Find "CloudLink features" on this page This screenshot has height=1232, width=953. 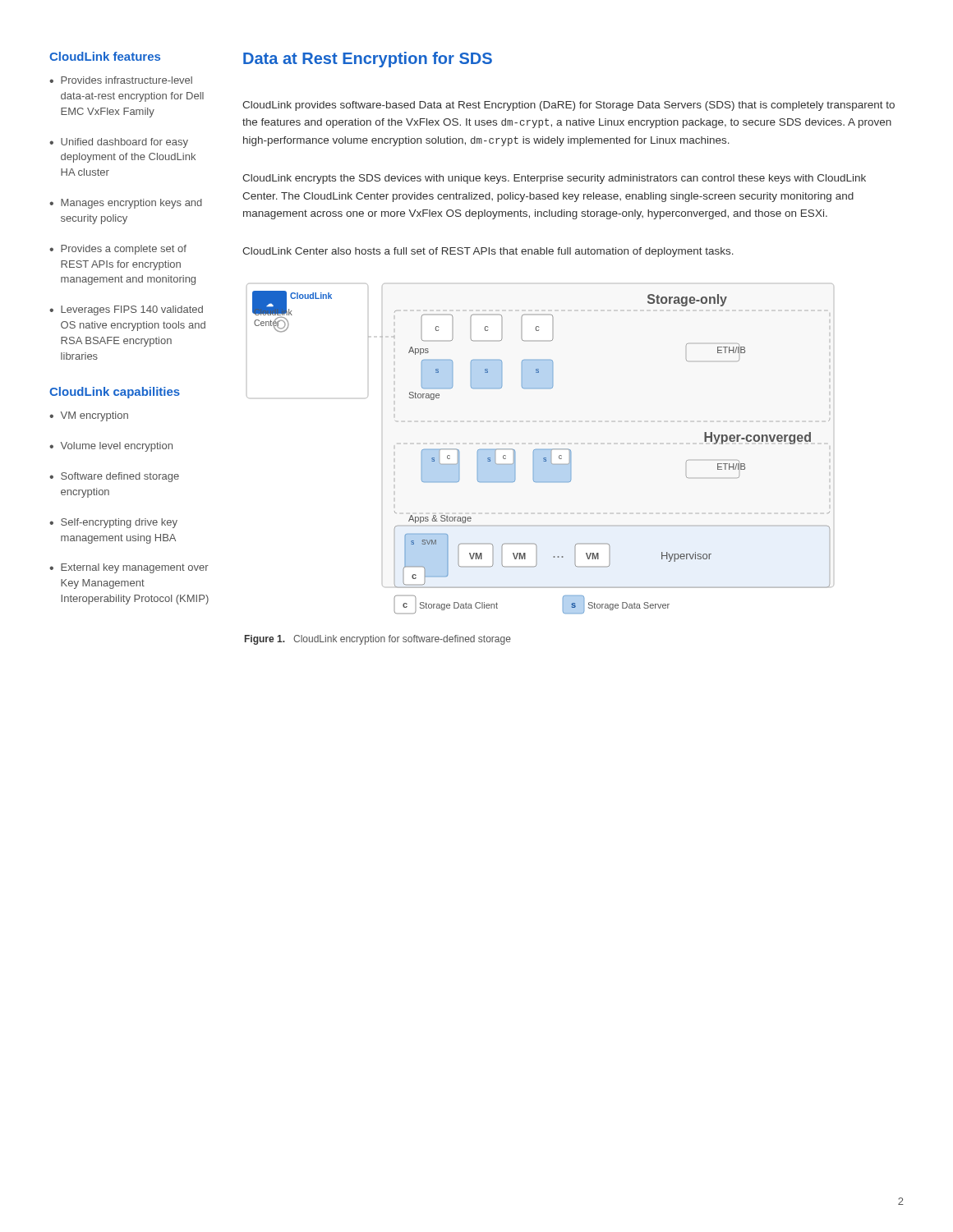pos(105,56)
